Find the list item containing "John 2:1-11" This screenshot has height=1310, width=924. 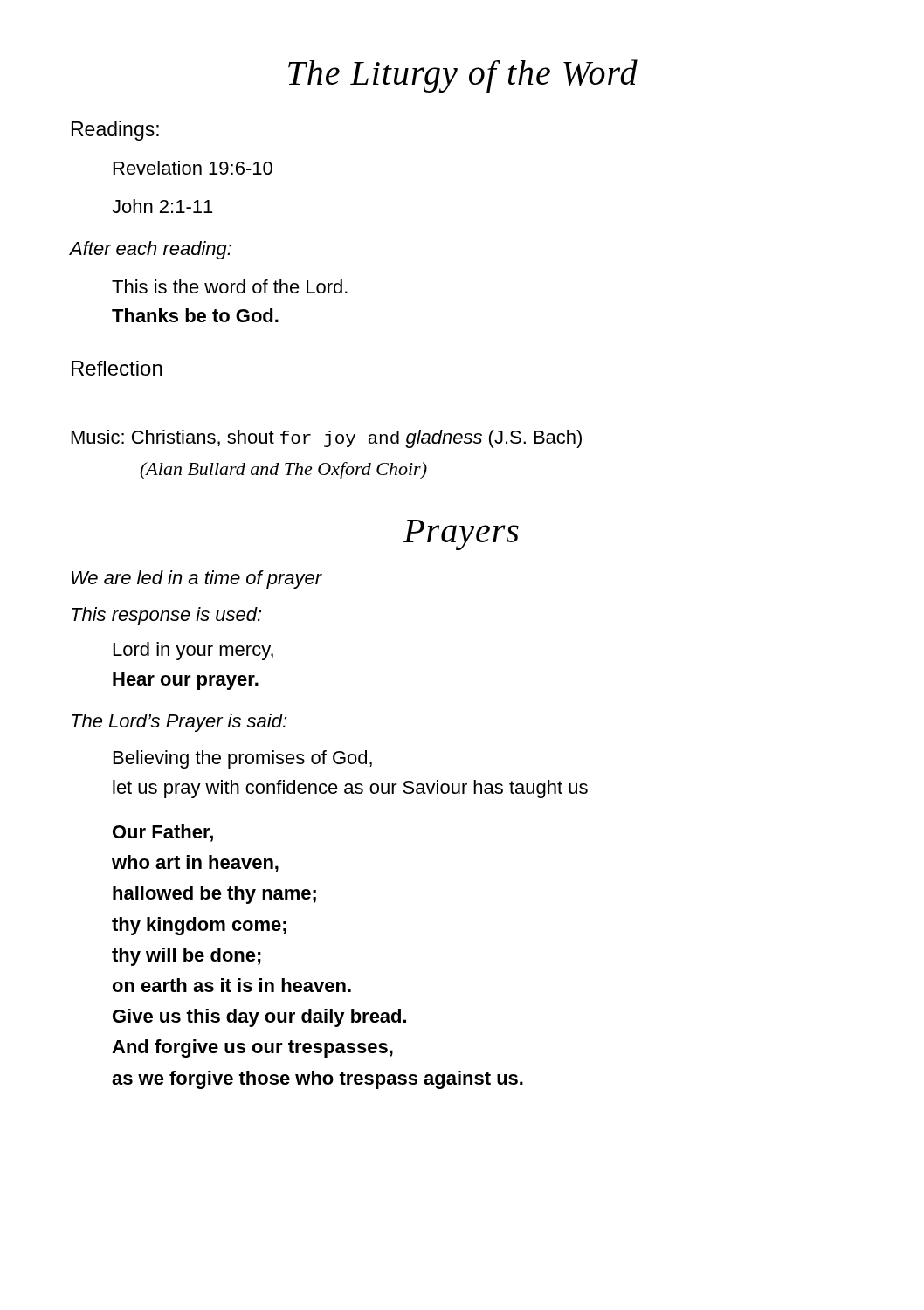(163, 207)
